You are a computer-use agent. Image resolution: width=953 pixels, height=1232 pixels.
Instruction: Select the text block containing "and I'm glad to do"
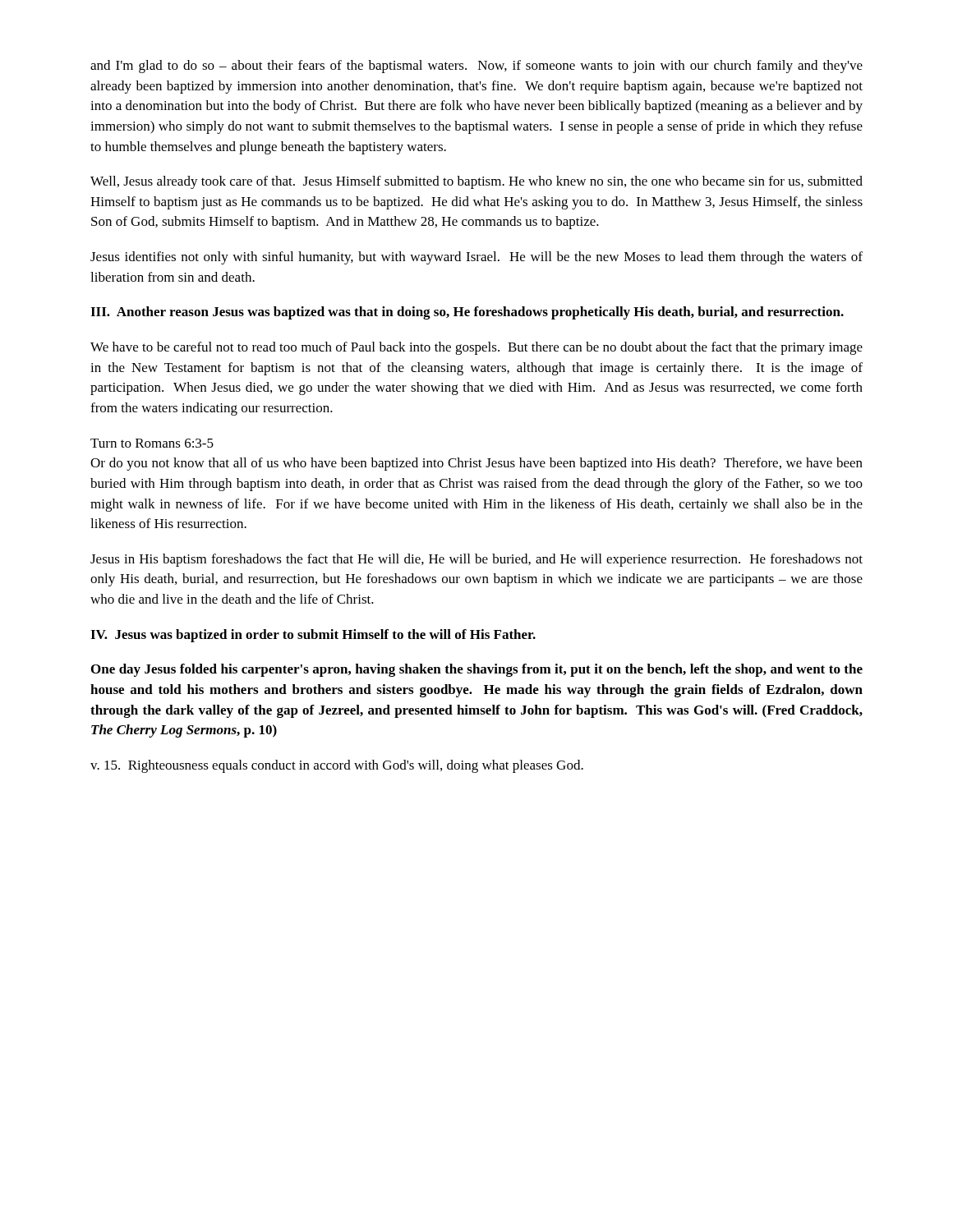[476, 106]
